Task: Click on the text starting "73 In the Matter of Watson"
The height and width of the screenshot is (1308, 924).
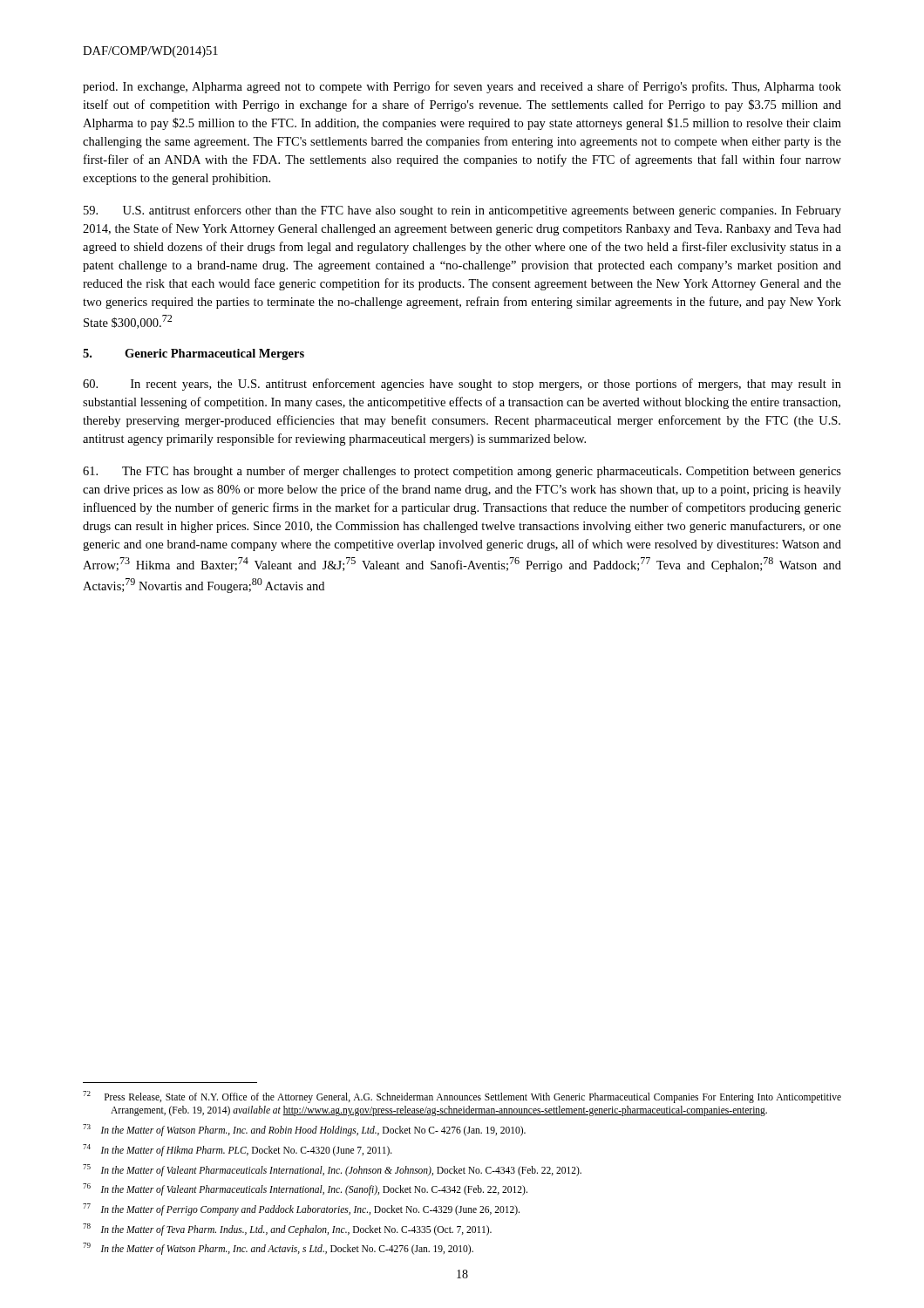Action: [x=304, y=1129]
